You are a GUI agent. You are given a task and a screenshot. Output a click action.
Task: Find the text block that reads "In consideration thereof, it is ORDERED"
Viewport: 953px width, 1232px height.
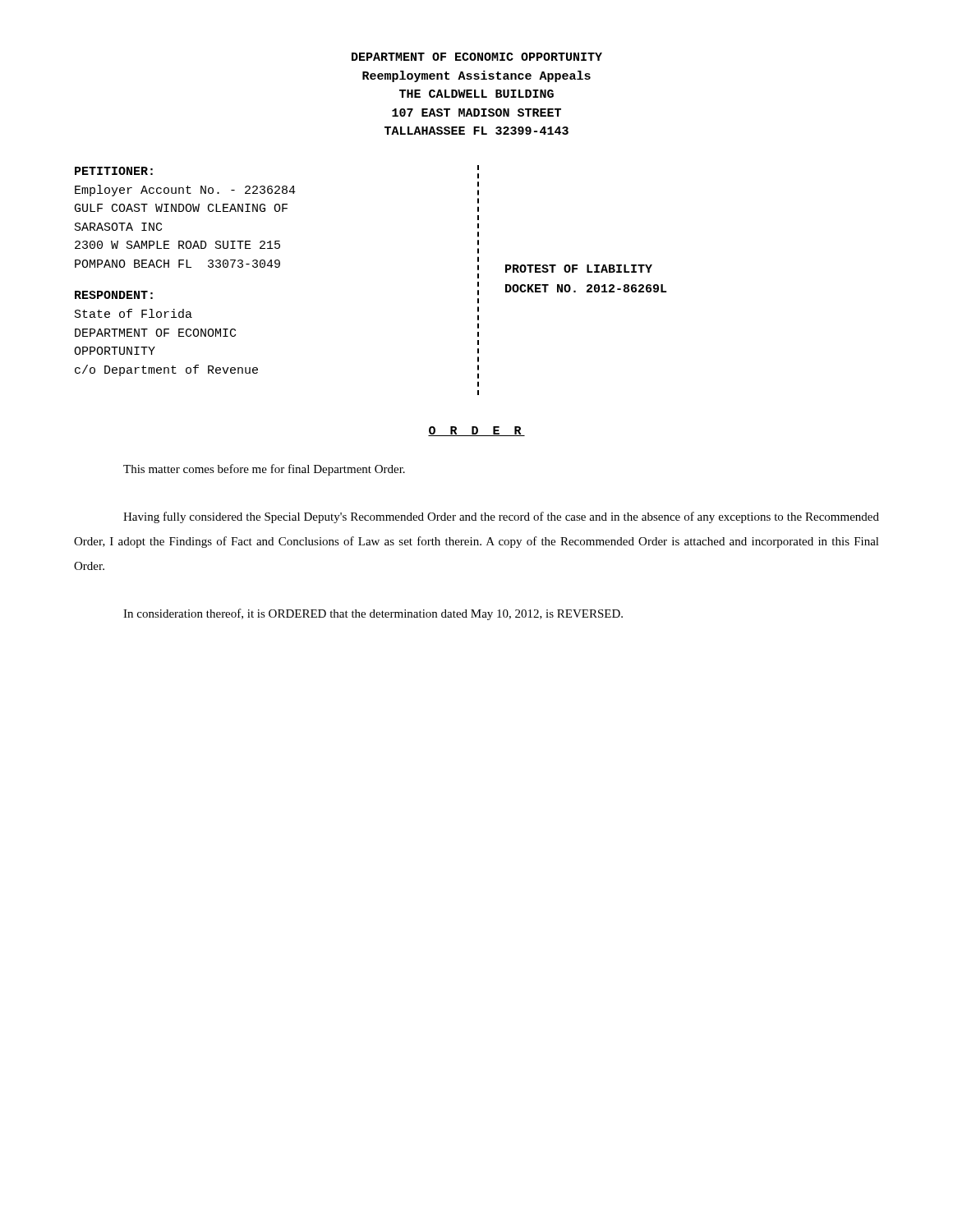tap(373, 614)
